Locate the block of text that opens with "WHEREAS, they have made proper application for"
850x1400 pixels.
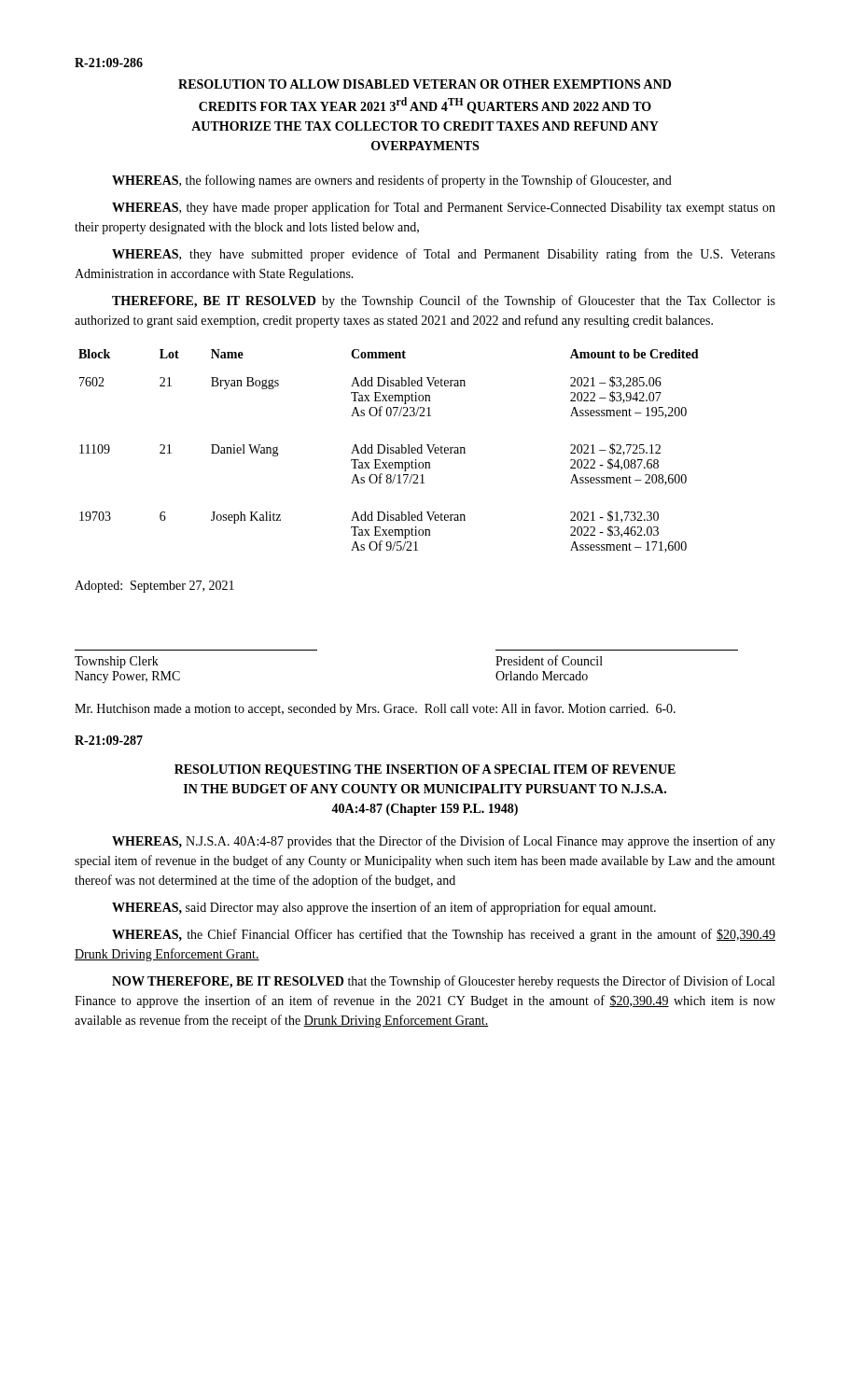click(425, 217)
